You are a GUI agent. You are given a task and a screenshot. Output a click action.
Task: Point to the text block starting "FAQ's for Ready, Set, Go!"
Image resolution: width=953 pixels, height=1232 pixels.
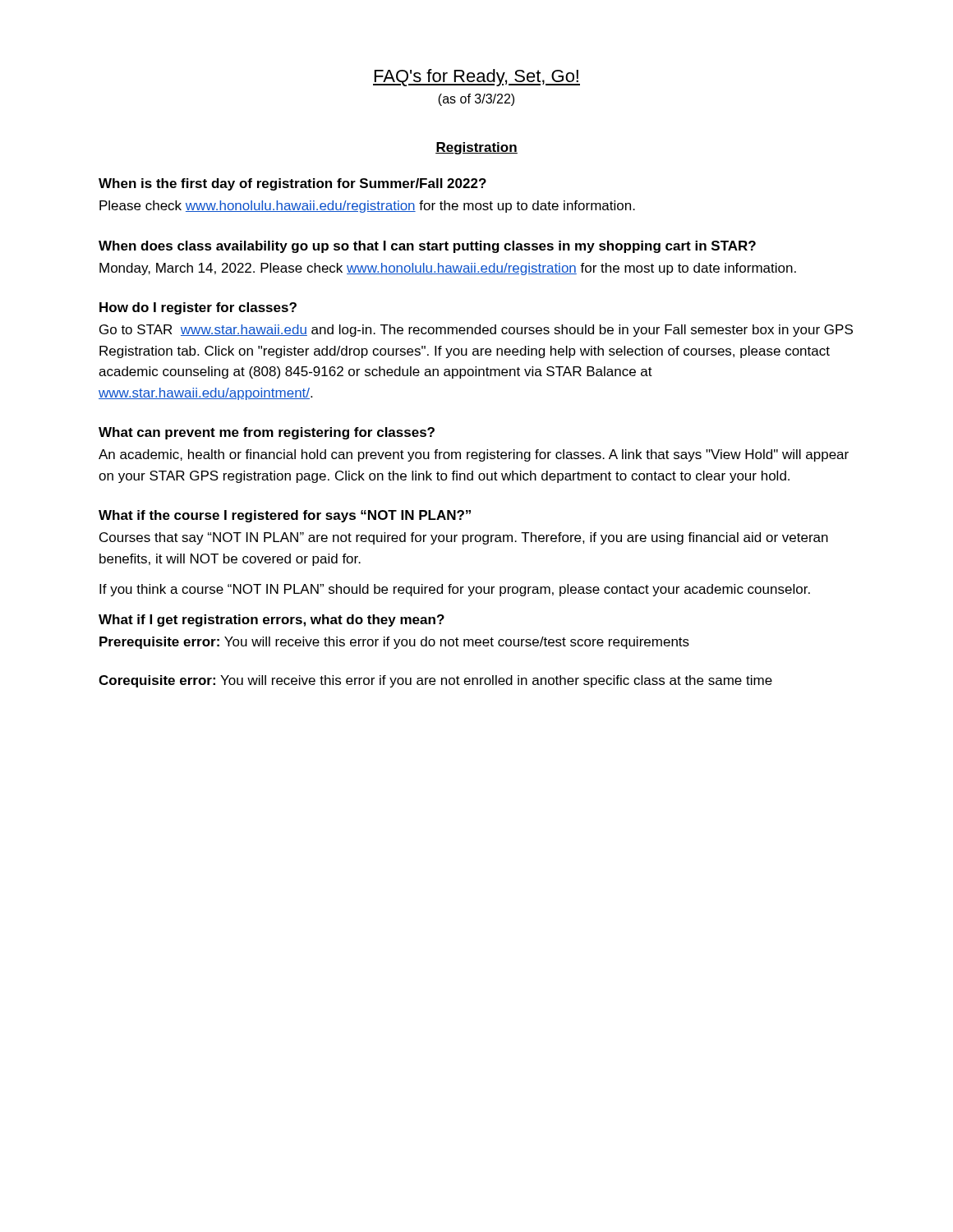click(x=476, y=76)
